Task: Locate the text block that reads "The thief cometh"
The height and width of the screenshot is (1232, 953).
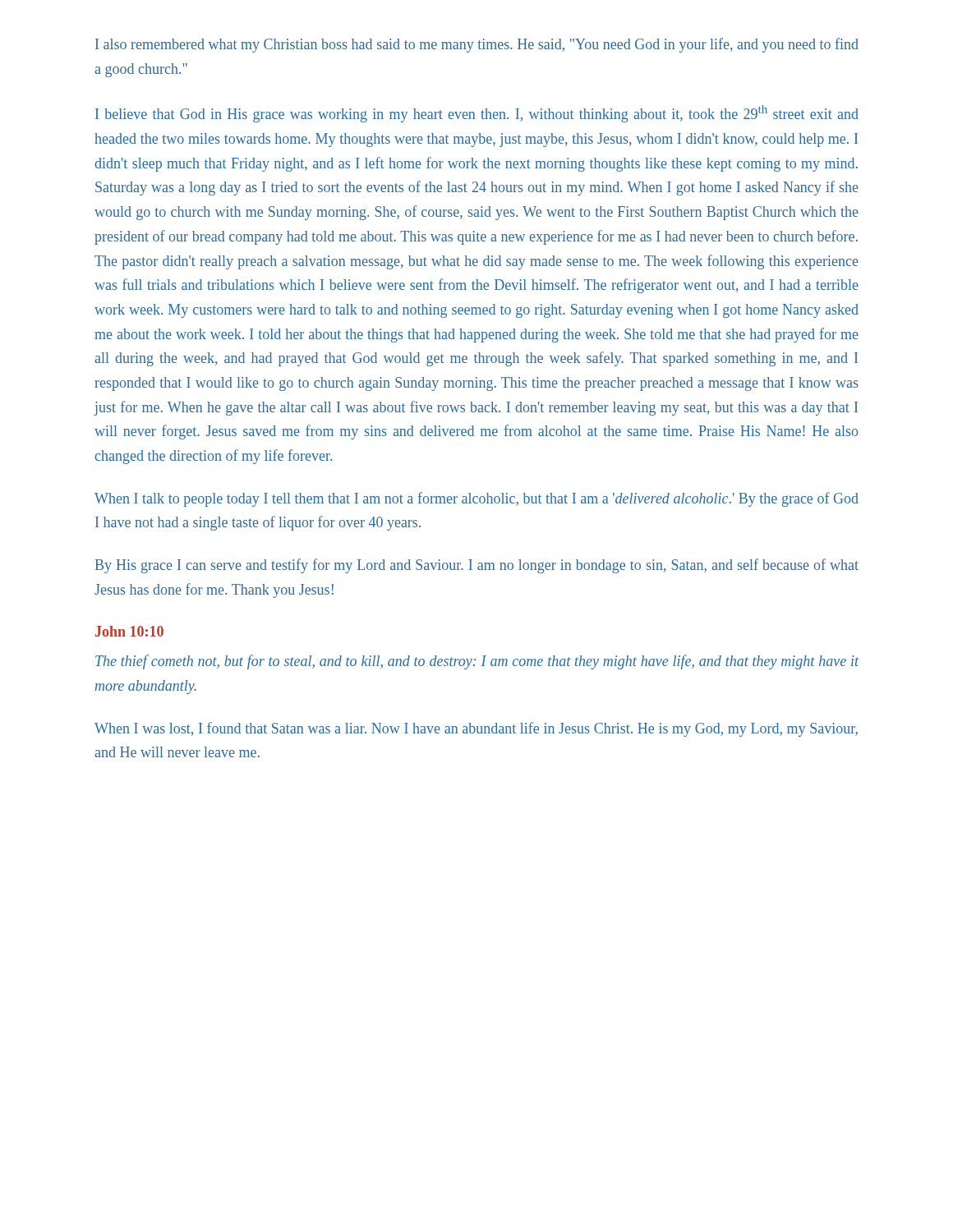Action: (x=476, y=673)
